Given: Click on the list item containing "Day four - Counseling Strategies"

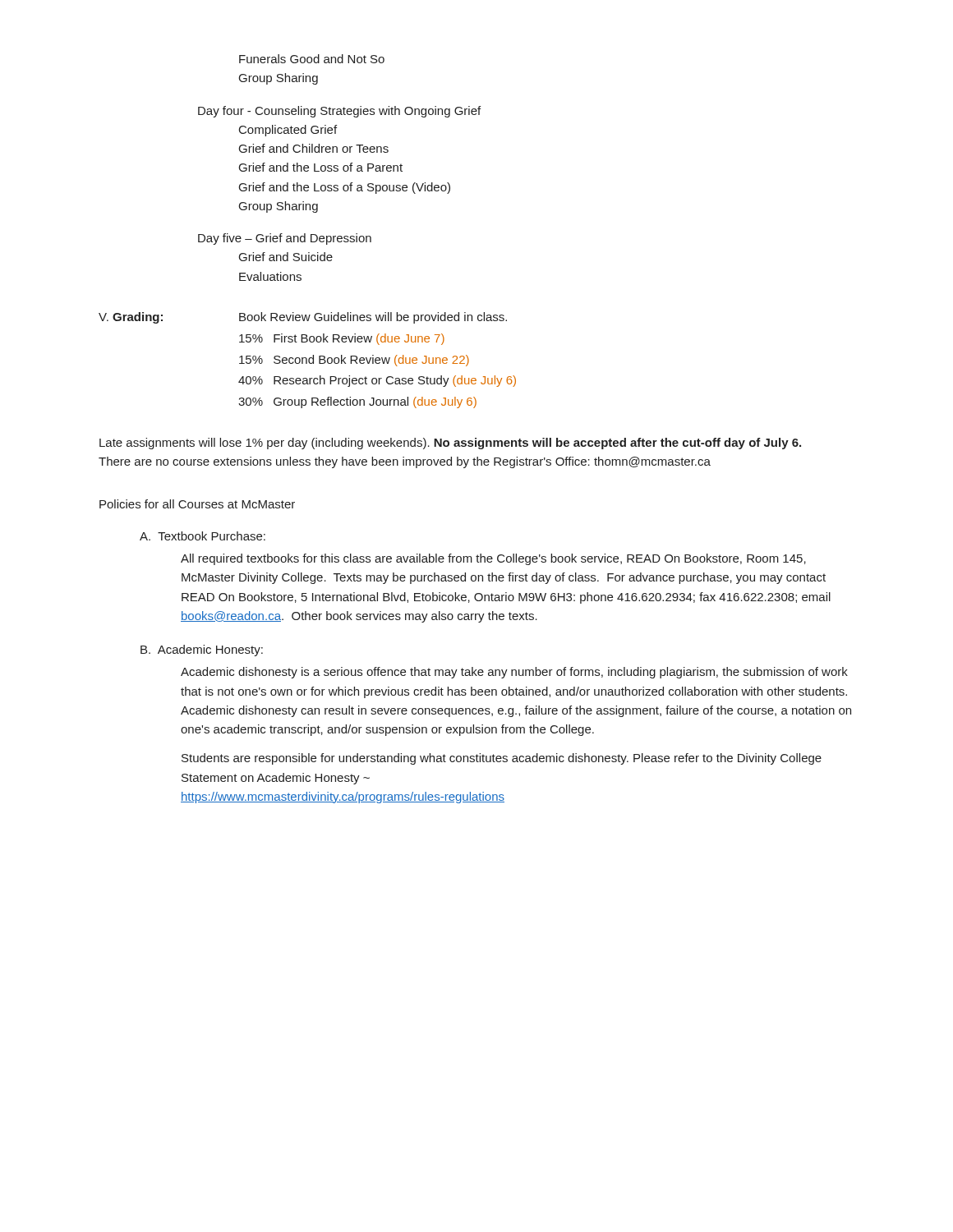Looking at the screenshot, I should click(339, 112).
